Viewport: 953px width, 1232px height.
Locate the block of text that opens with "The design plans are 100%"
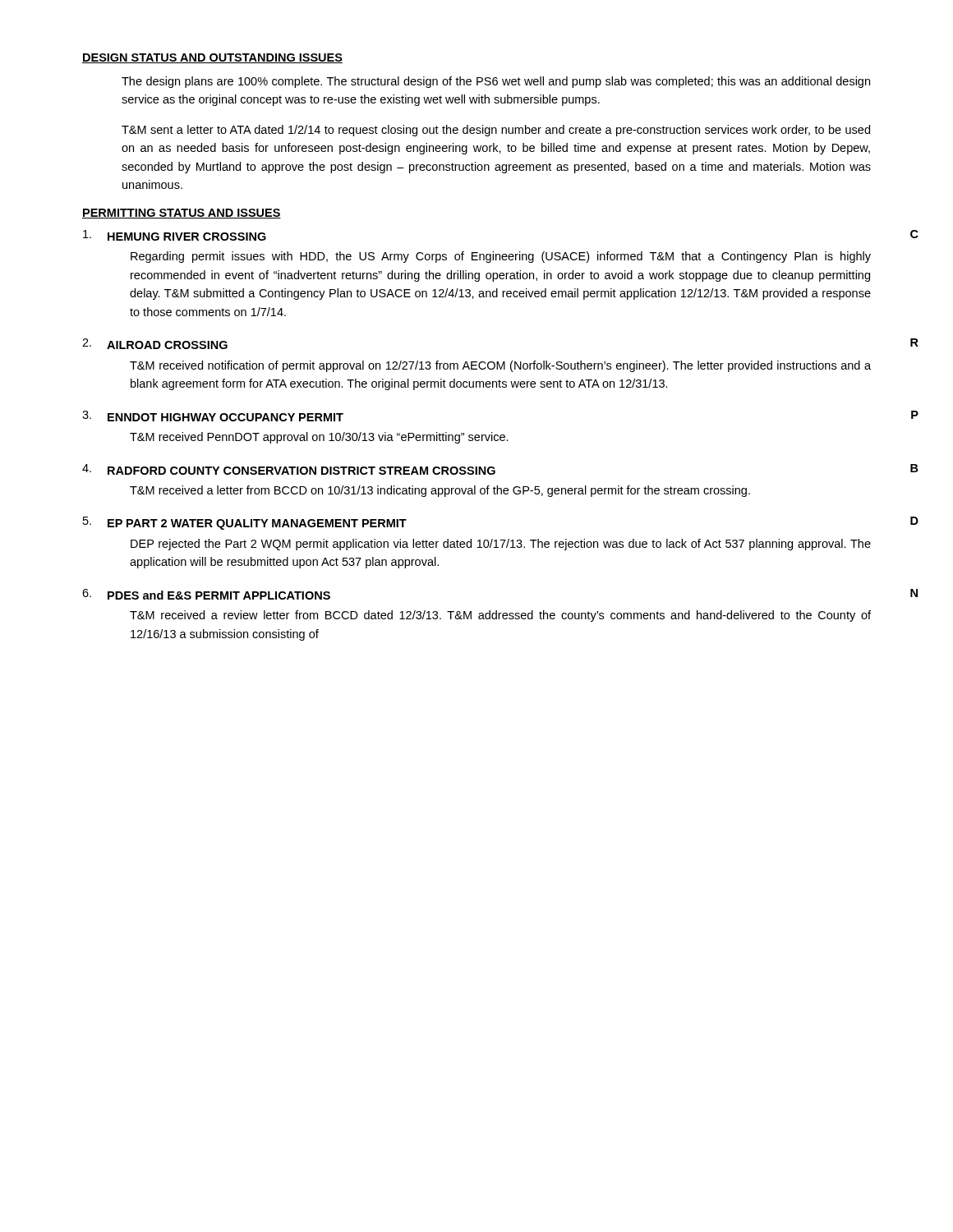pos(496,91)
